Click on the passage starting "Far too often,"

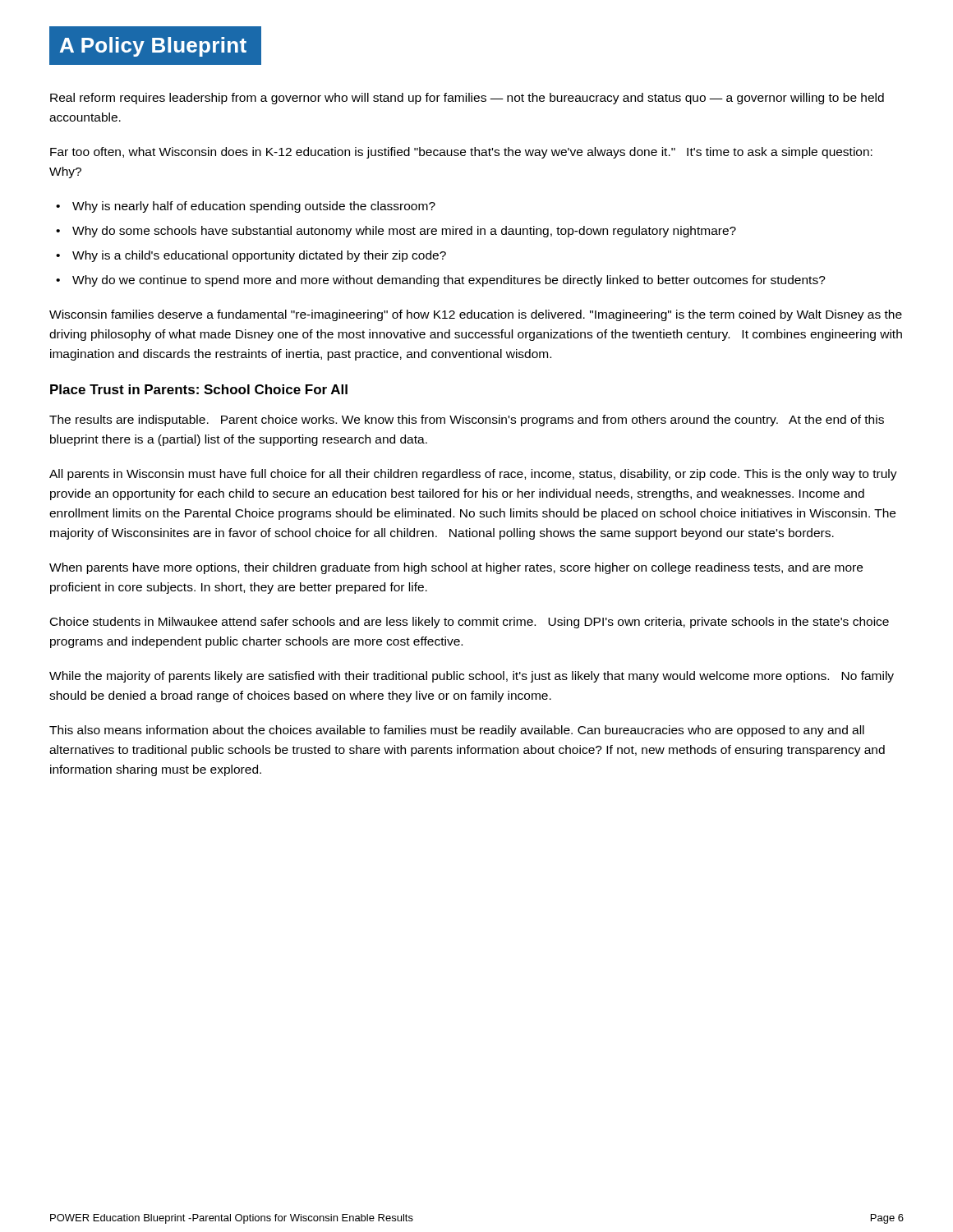465,161
